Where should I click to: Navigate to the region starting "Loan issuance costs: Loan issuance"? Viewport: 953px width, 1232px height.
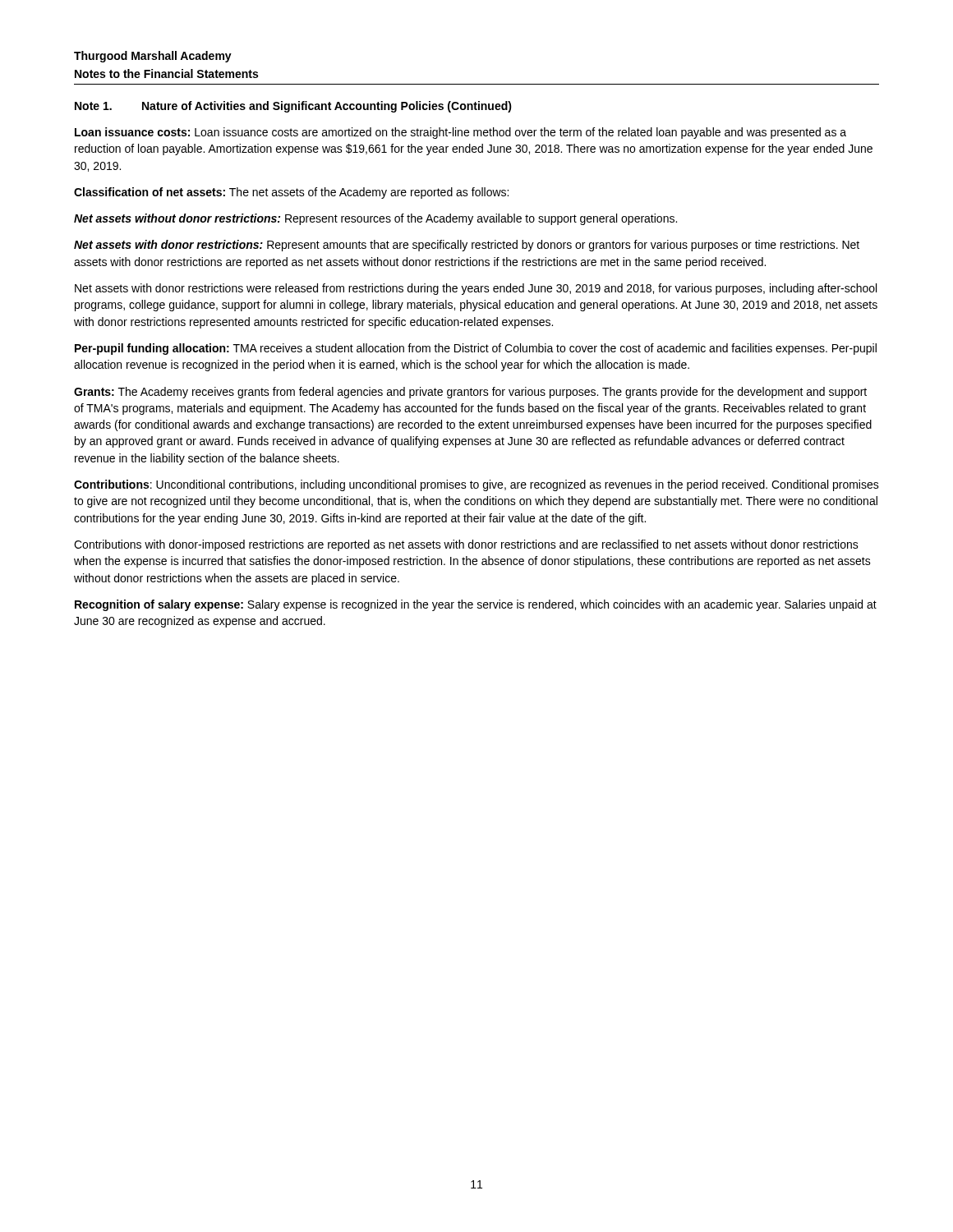click(x=473, y=149)
